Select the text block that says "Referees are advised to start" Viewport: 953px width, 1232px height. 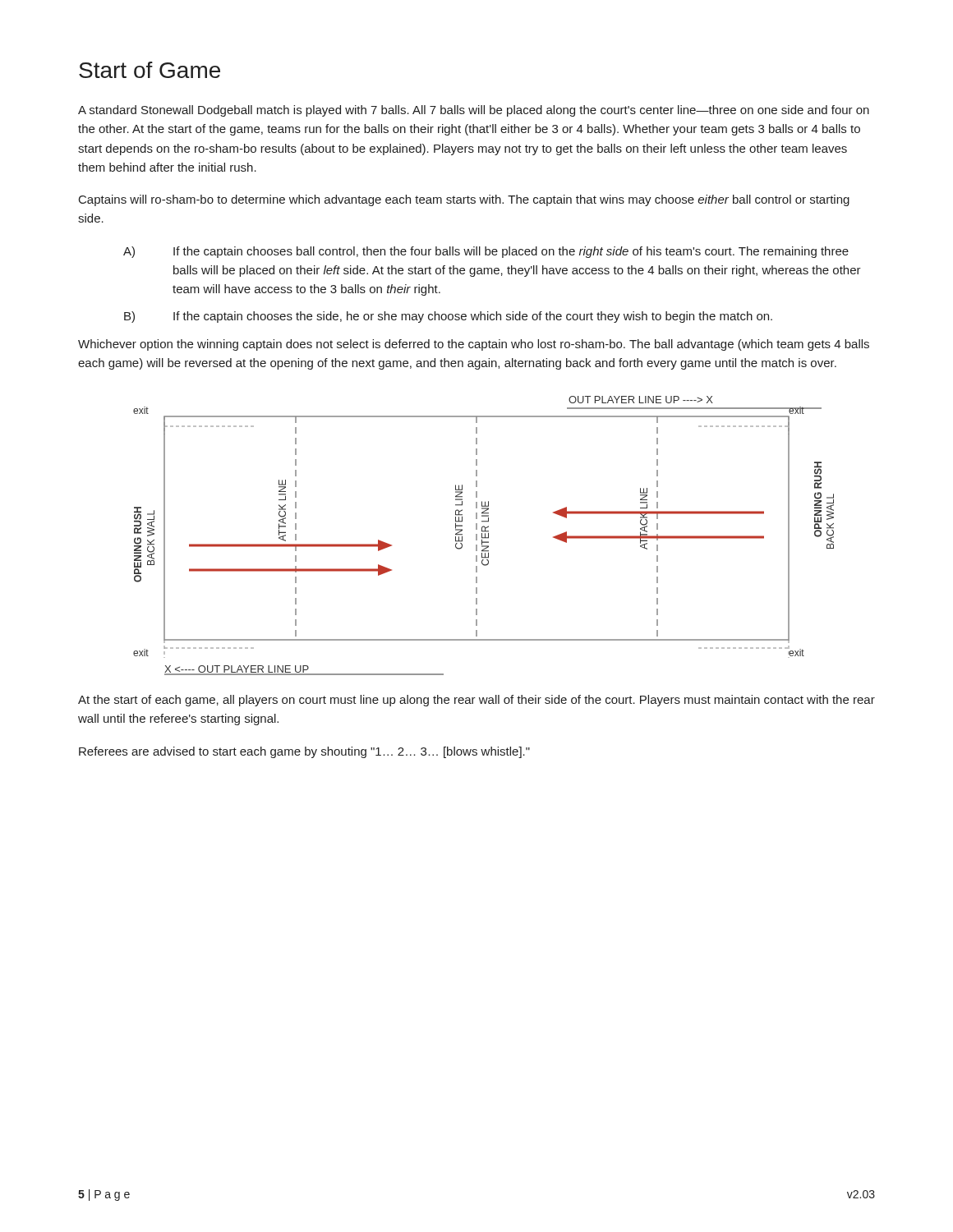click(304, 751)
